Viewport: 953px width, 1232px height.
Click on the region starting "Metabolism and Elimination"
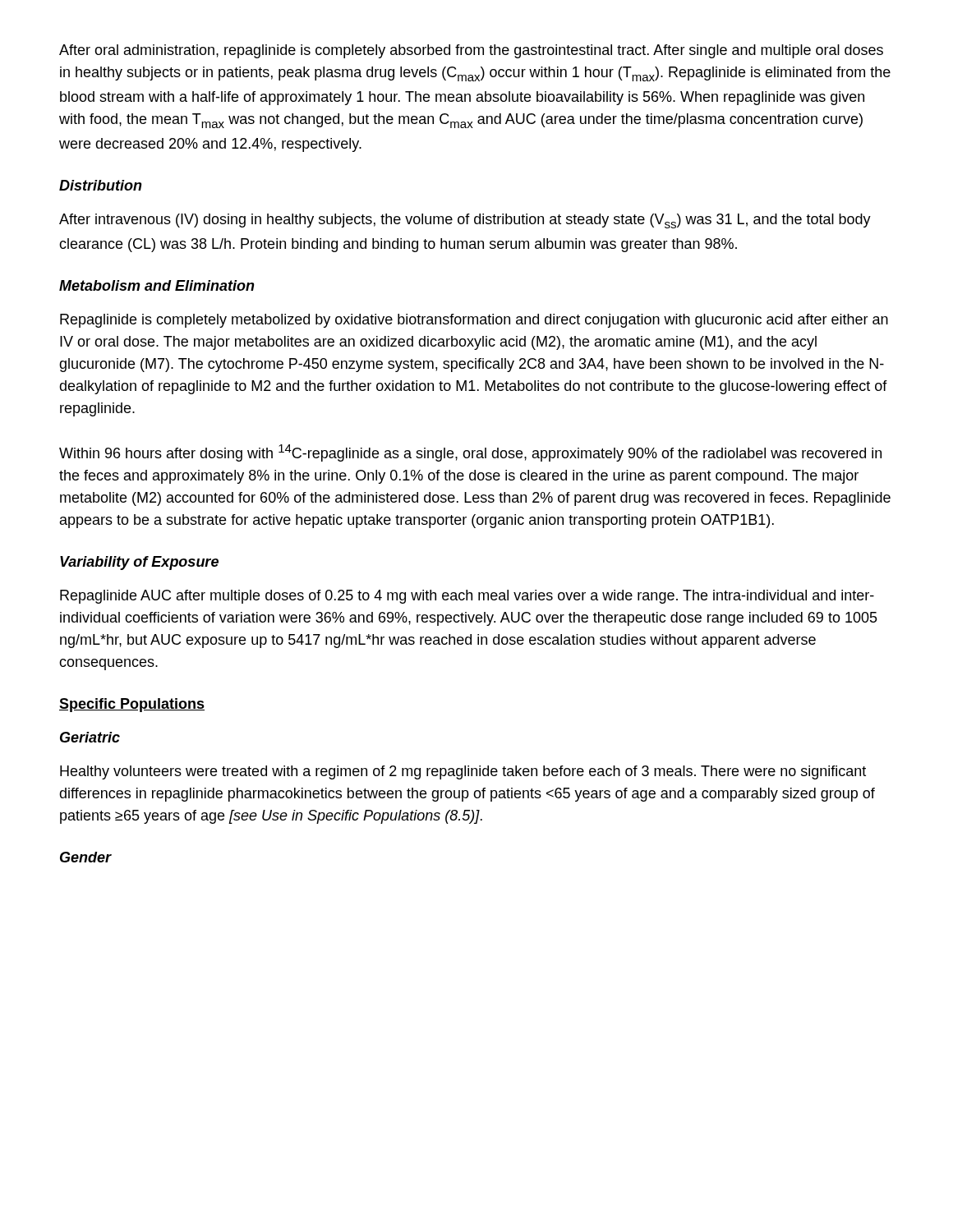[157, 286]
